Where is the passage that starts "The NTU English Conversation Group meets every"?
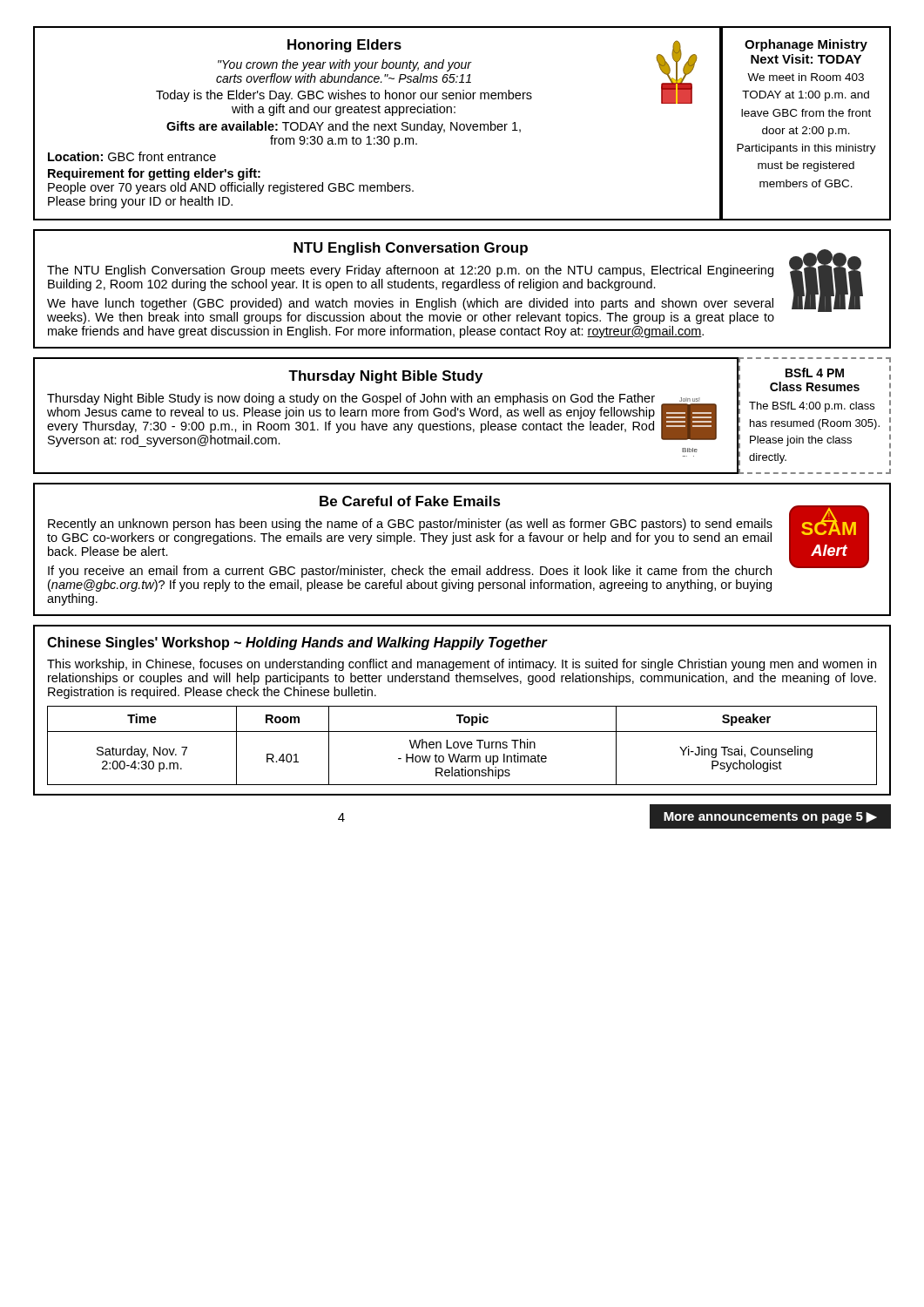924x1307 pixels. pos(411,277)
